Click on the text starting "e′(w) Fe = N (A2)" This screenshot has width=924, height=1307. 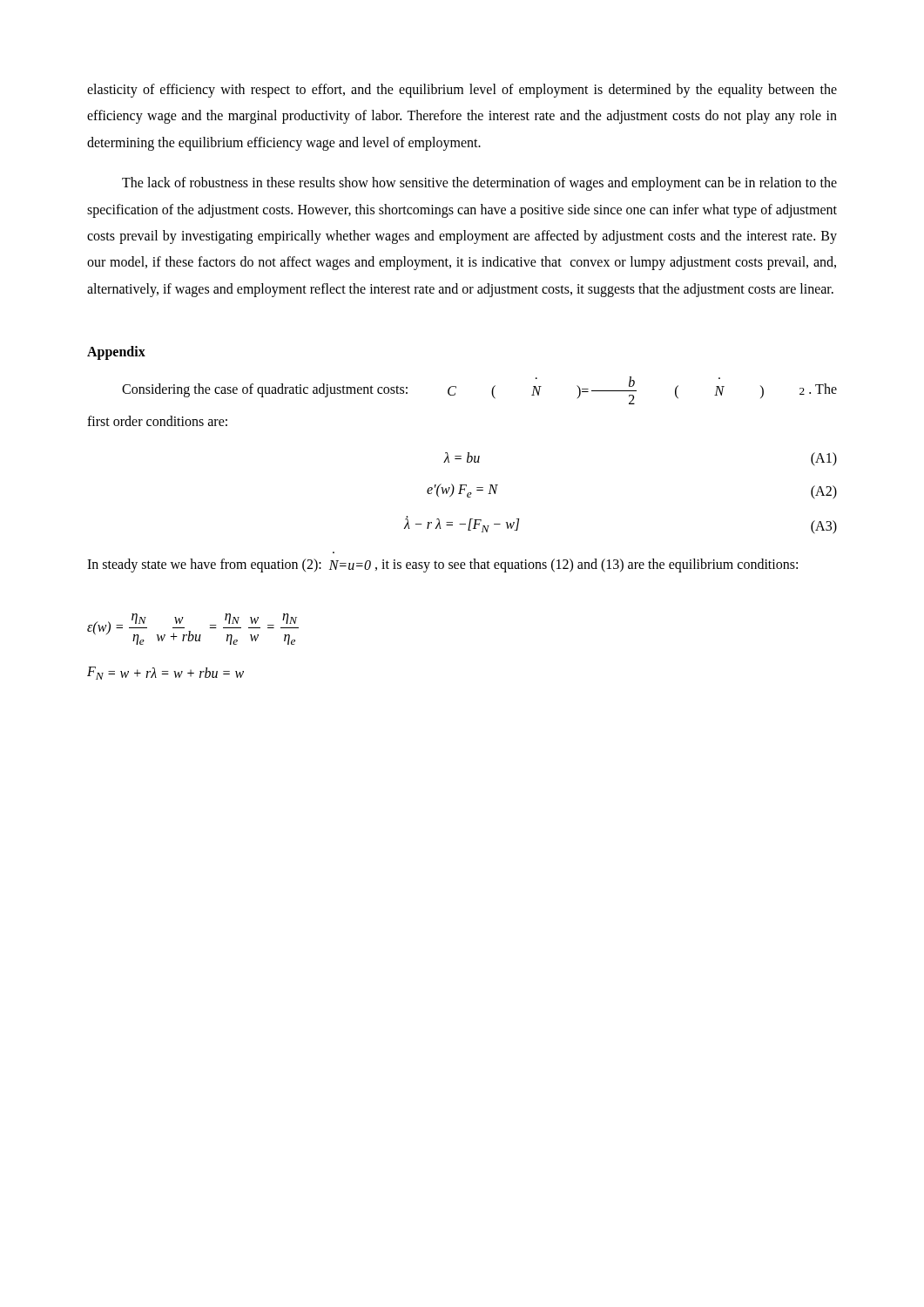coord(462,491)
